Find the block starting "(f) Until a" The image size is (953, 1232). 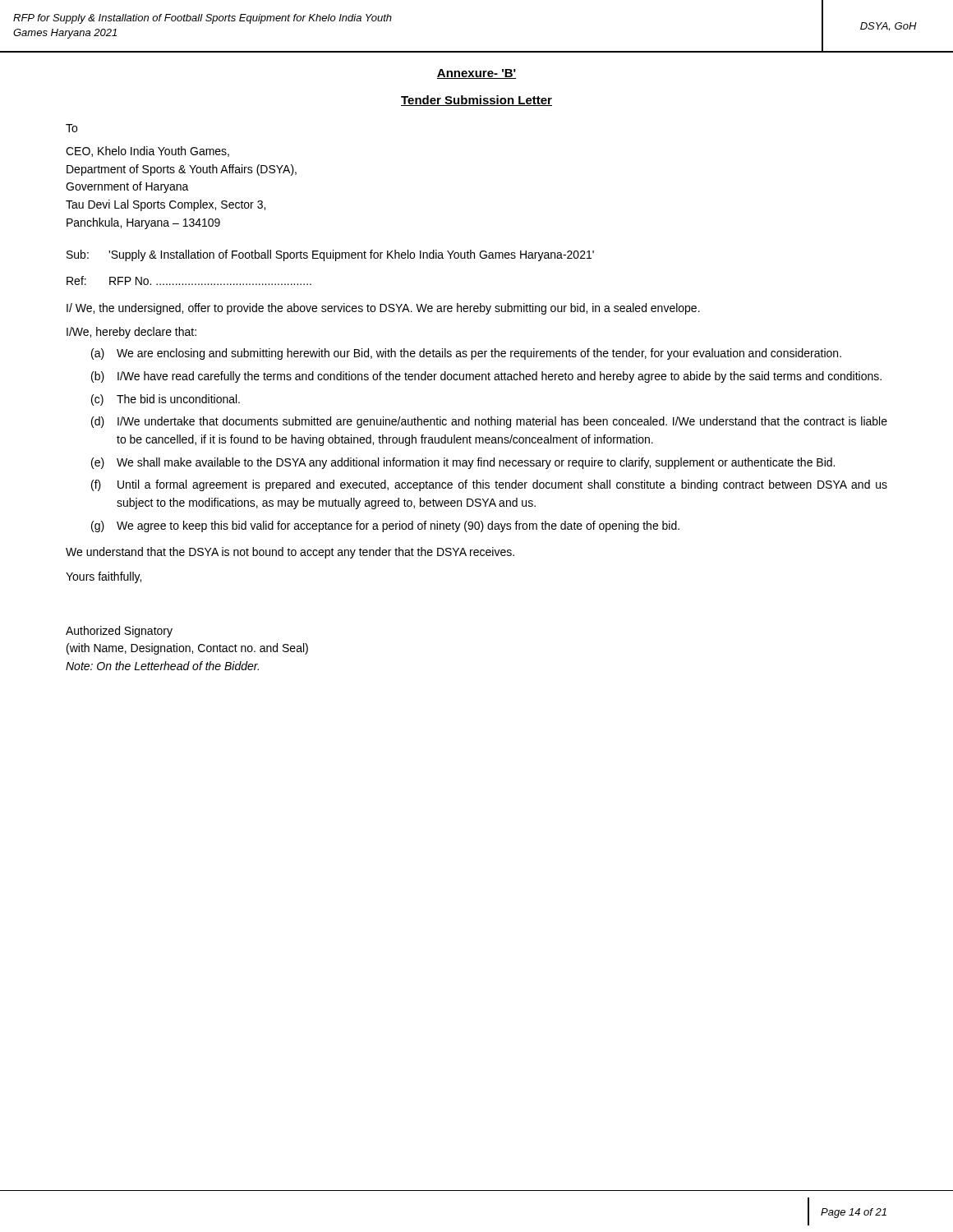(x=489, y=494)
